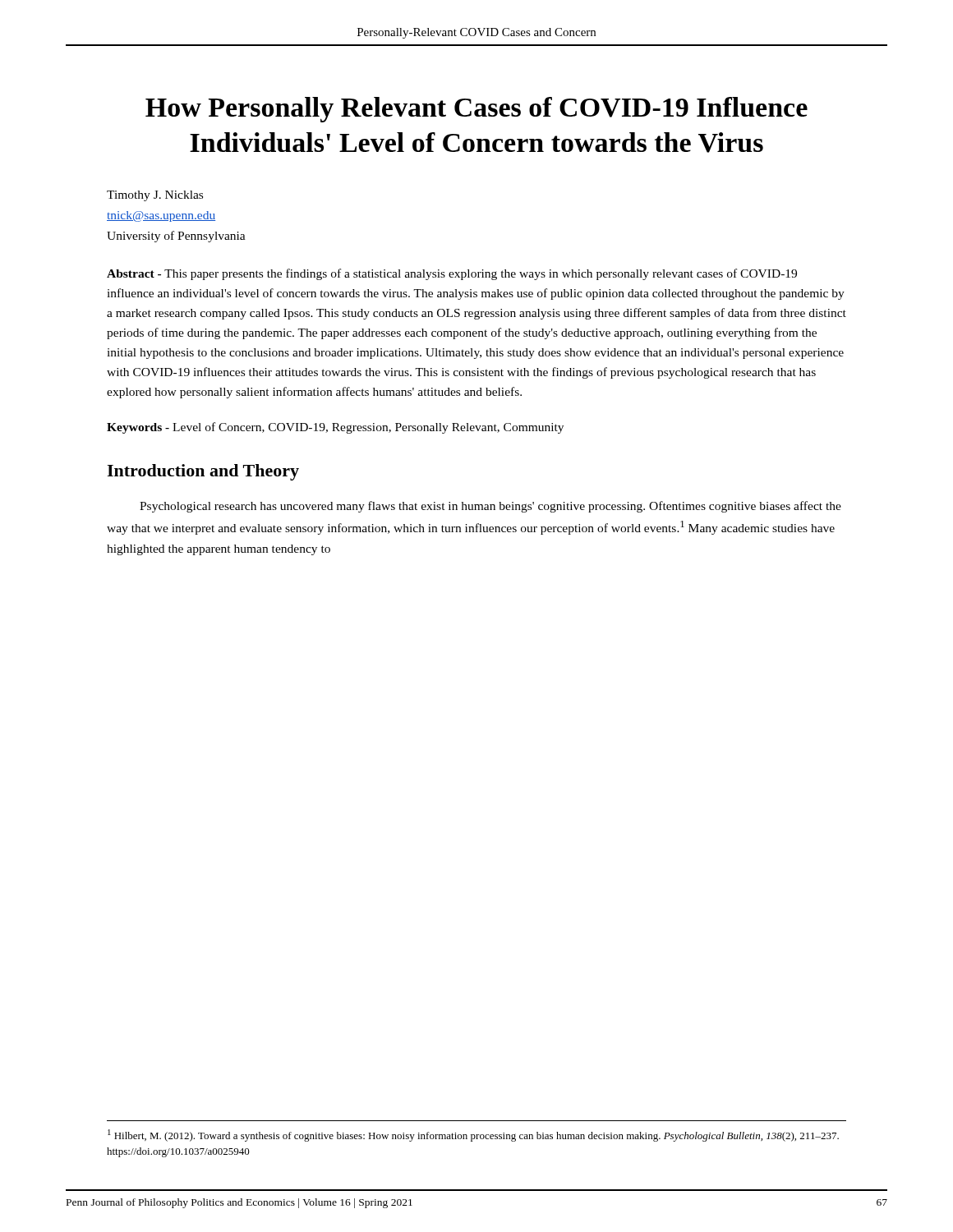Find the element starting "Abstract - This"

tap(476, 333)
